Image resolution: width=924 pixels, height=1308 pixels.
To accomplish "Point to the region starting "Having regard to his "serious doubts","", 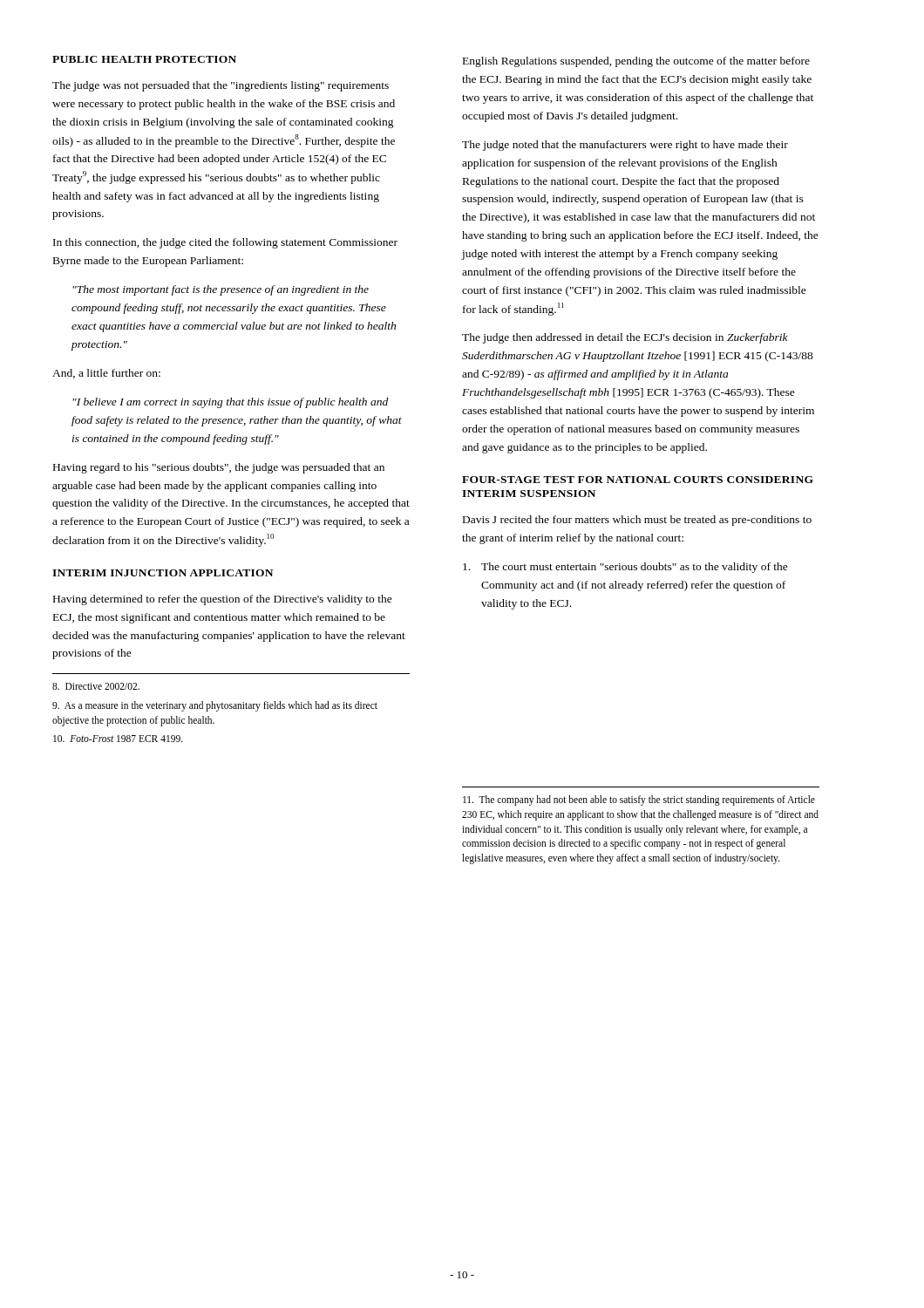I will click(231, 503).
